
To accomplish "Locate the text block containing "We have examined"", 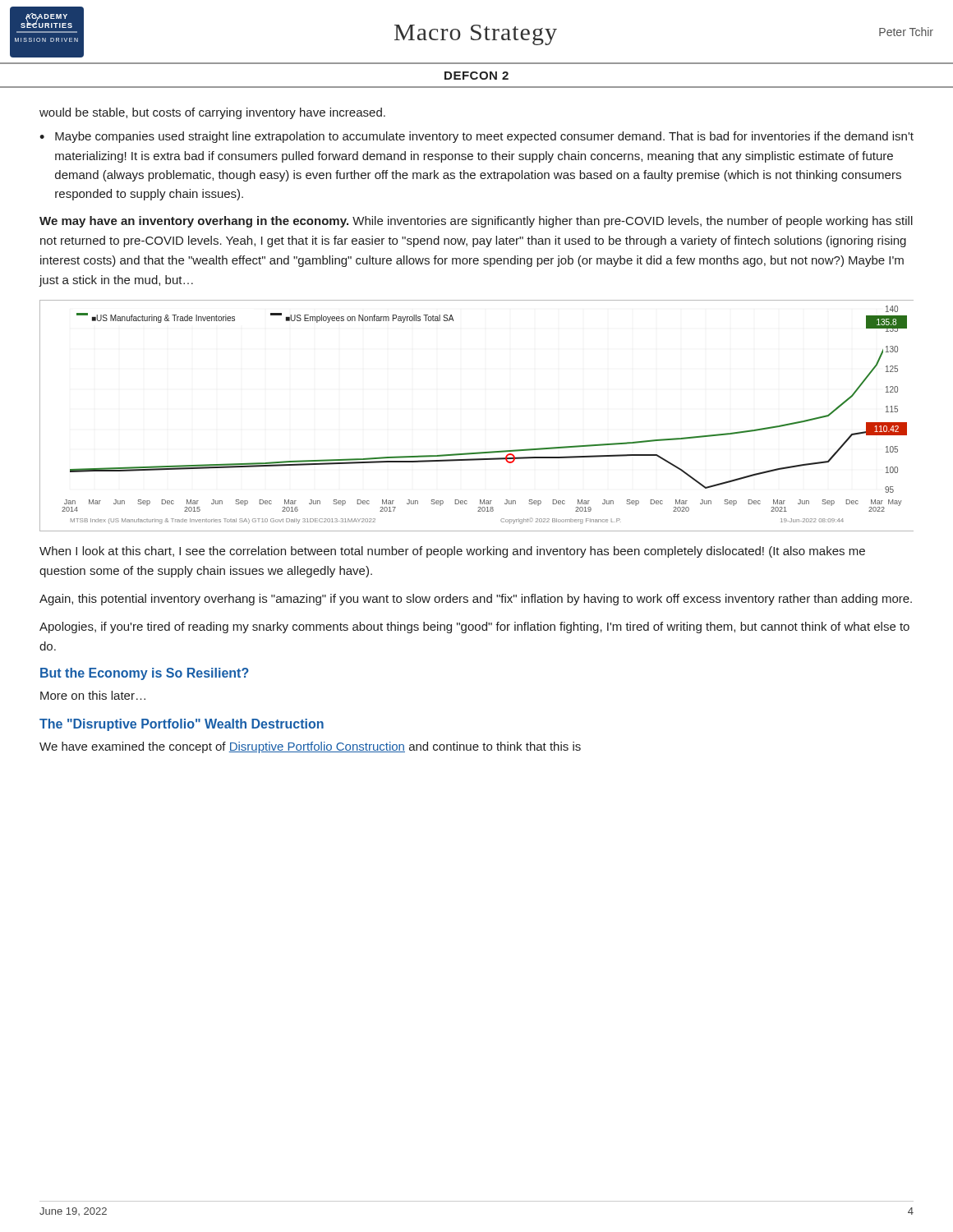I will [x=310, y=746].
